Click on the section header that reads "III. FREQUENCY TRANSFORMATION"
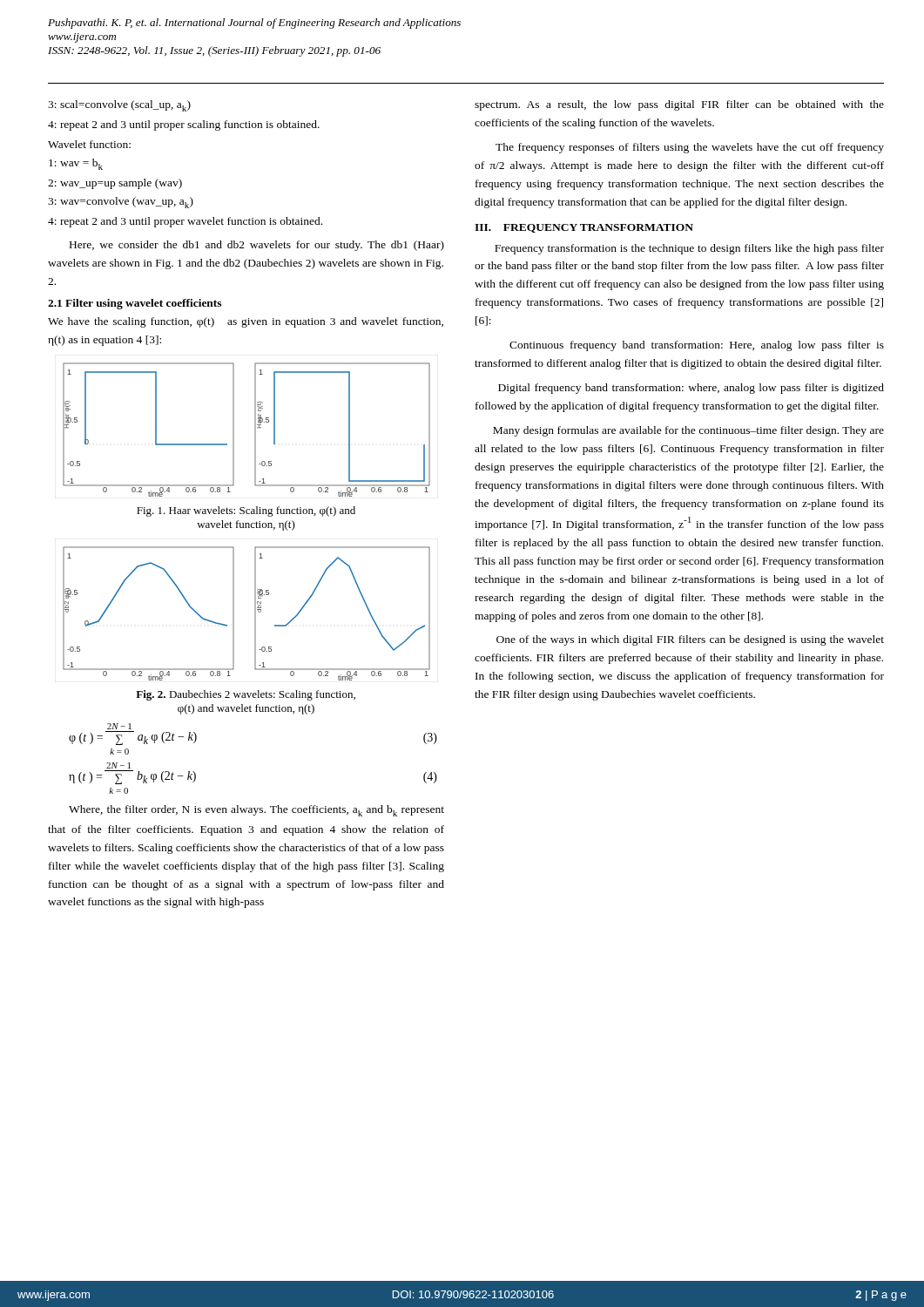The image size is (924, 1307). coord(584,227)
